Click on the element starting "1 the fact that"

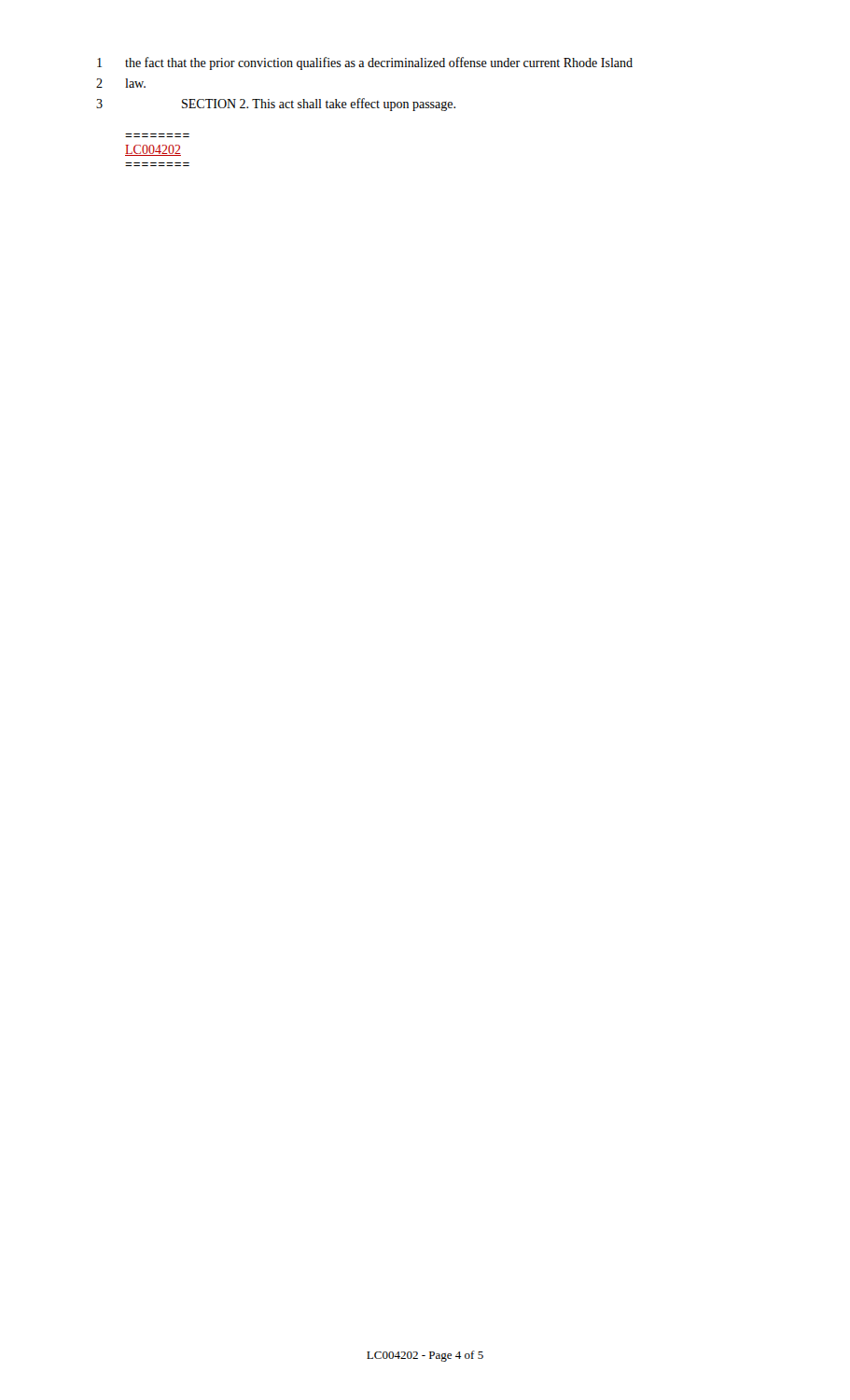click(354, 63)
